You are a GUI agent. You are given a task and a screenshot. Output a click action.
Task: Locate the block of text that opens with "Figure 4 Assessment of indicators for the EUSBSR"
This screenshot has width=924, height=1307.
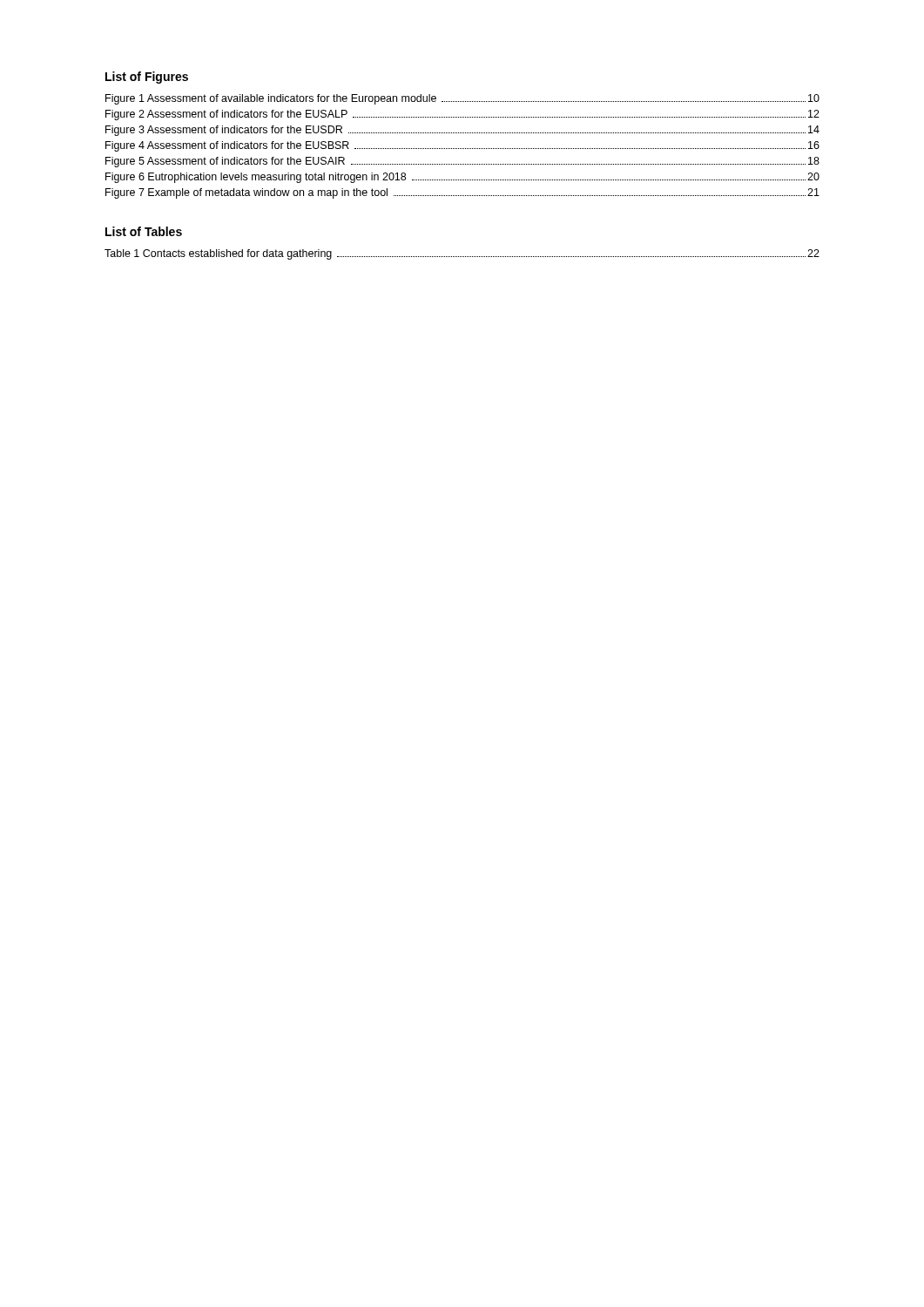[462, 146]
